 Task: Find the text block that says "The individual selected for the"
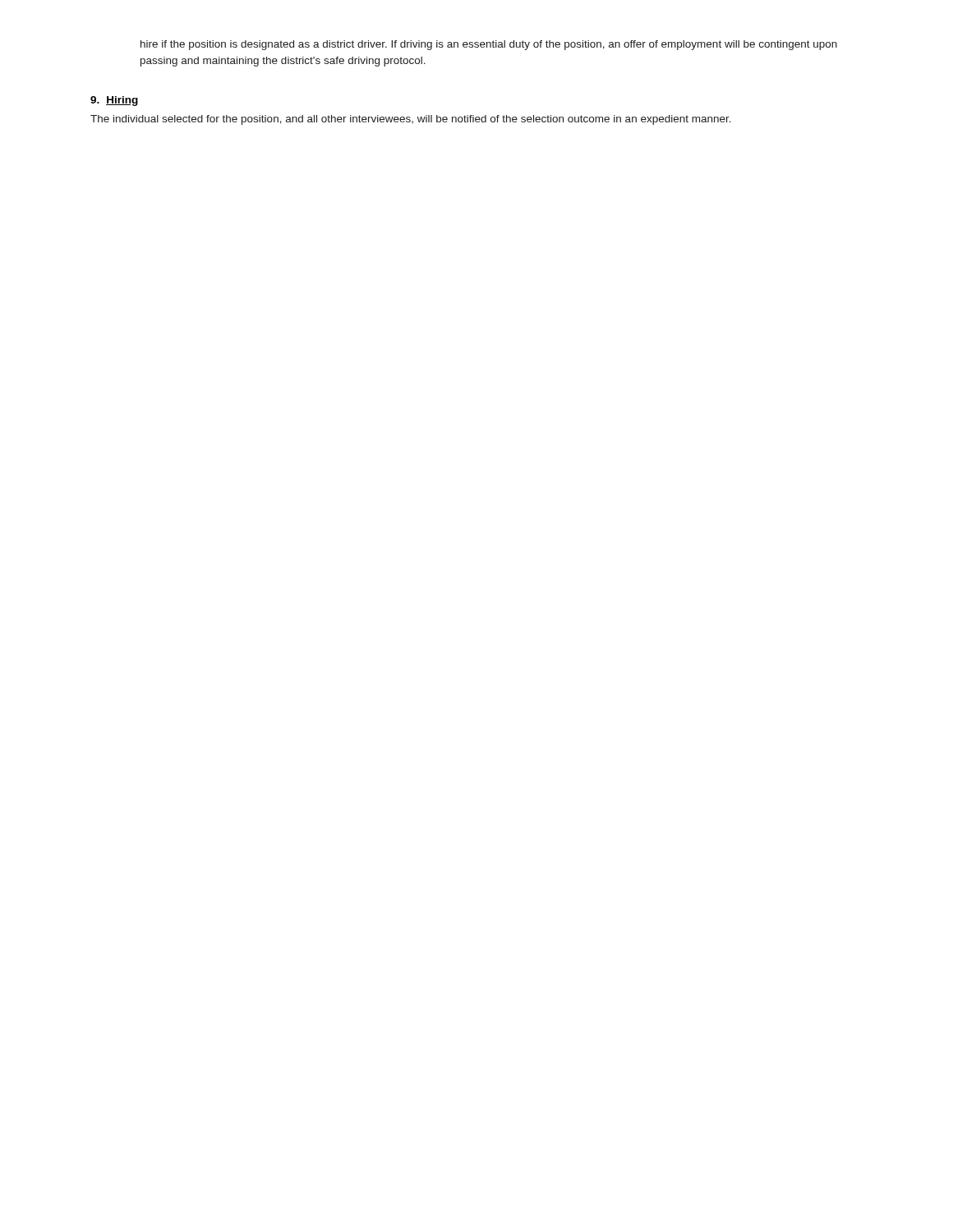tap(411, 118)
